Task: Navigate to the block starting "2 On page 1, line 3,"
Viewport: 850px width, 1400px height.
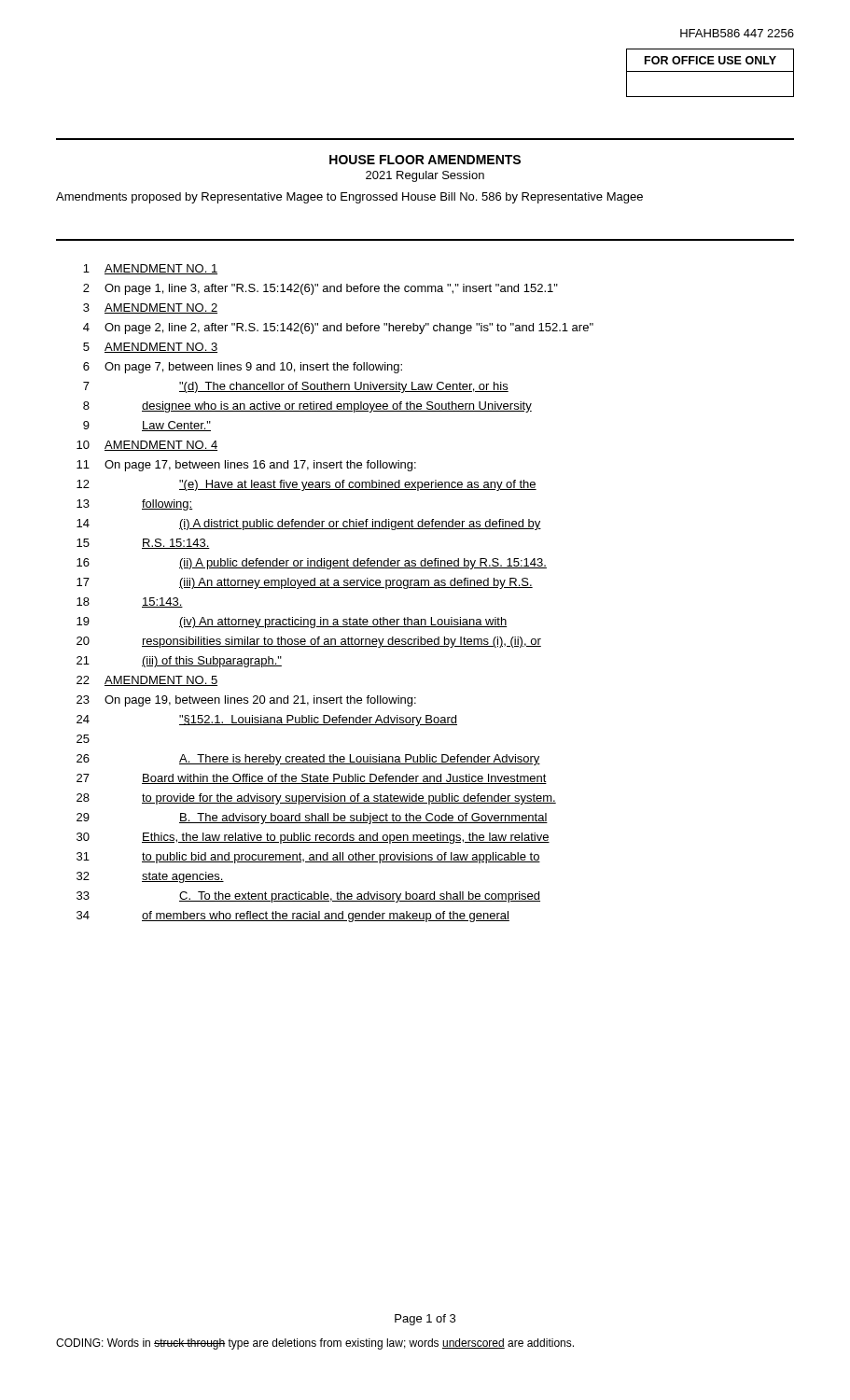Action: pos(425,288)
